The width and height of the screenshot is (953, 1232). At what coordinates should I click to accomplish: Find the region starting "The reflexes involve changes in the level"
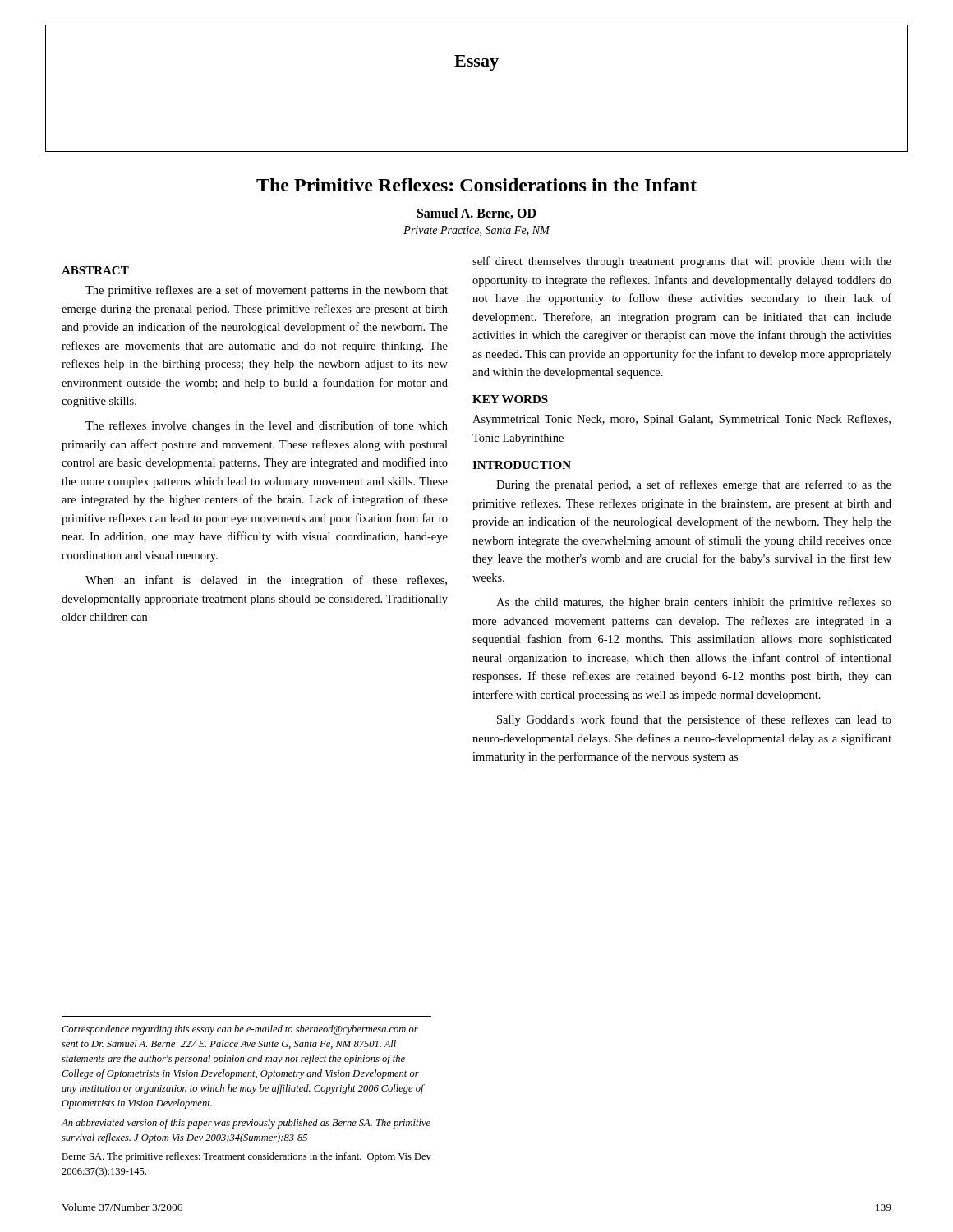[x=255, y=490]
